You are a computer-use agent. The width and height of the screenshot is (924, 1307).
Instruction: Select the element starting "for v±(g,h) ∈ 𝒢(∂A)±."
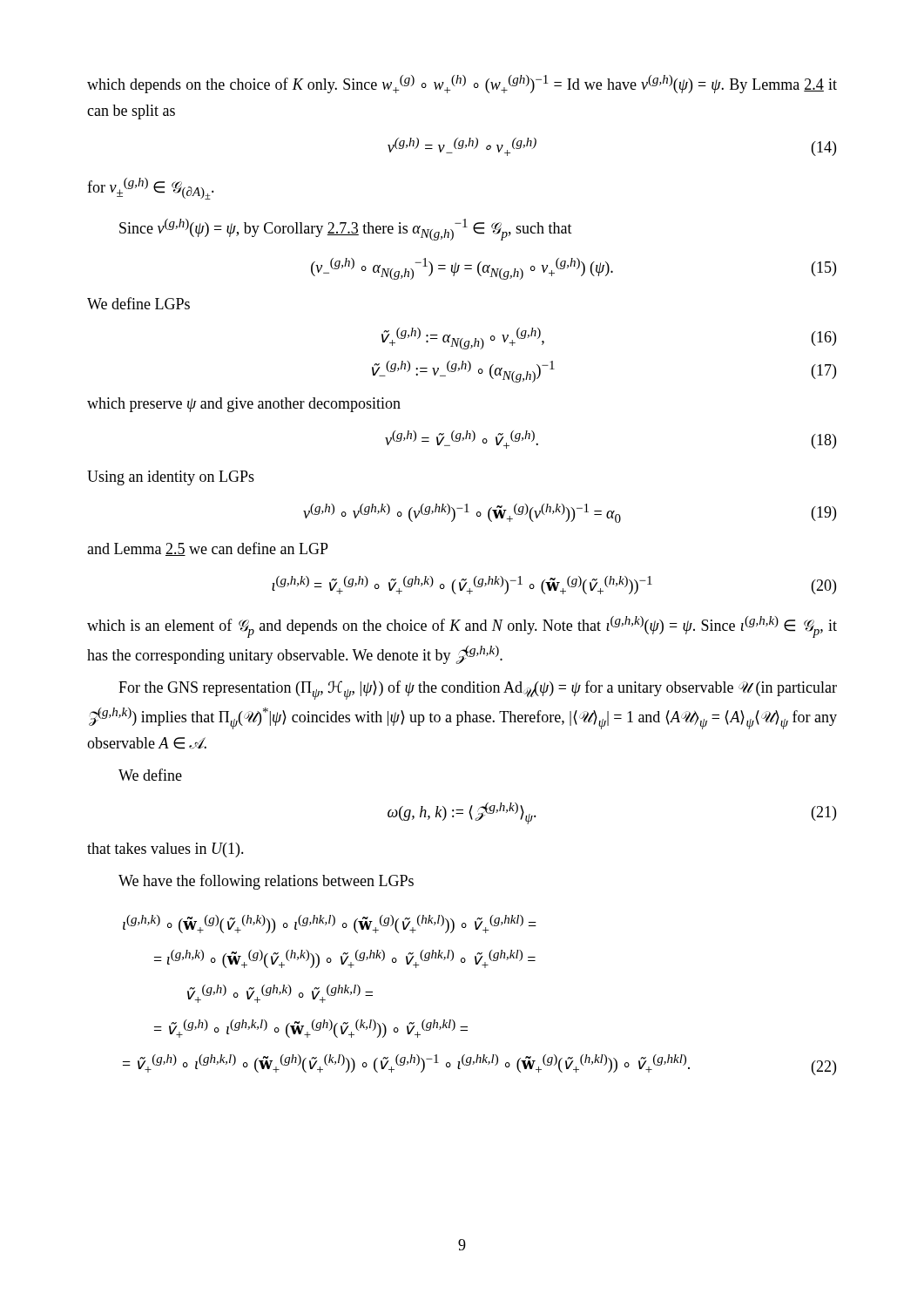(462, 208)
